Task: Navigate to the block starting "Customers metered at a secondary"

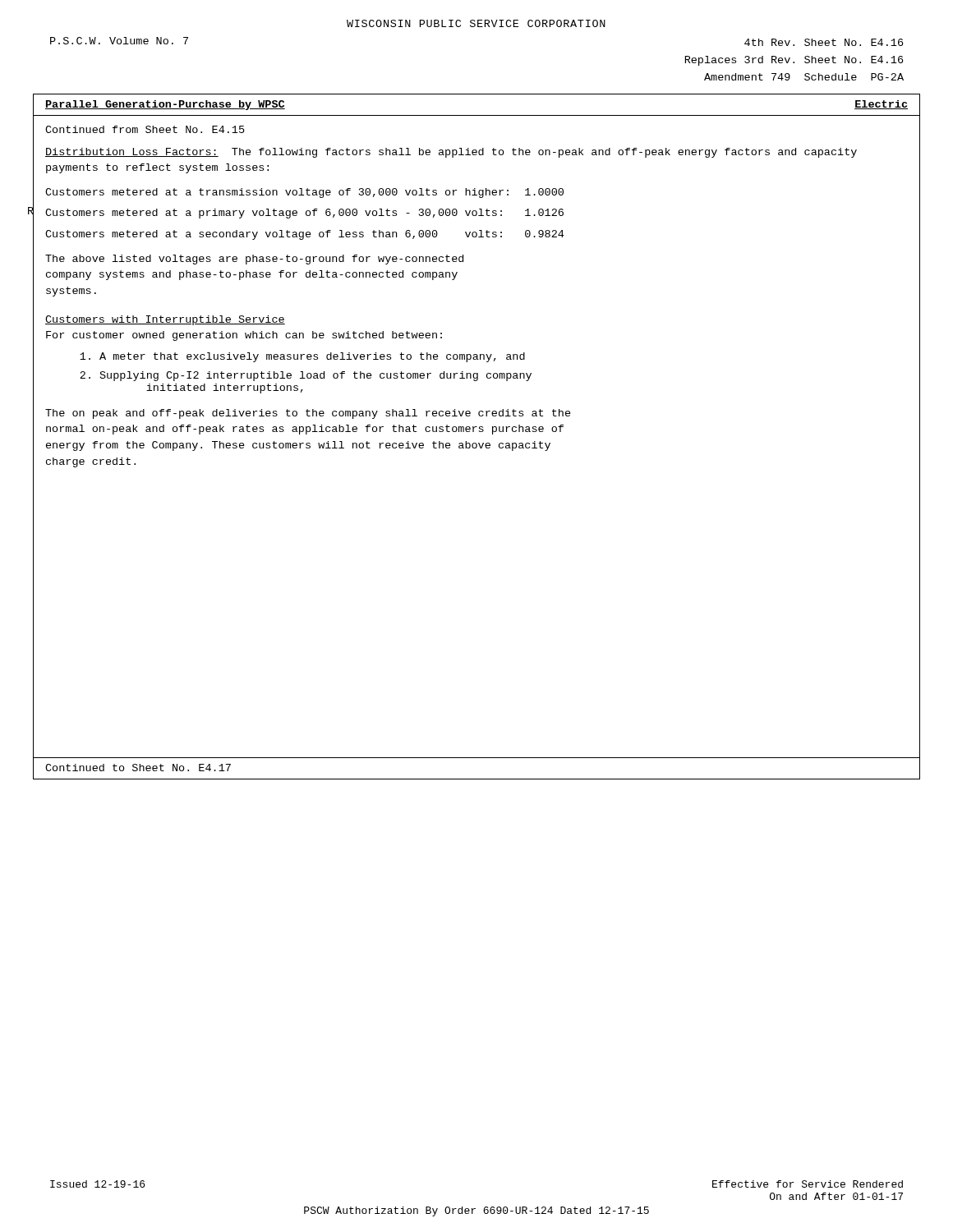Action: 305,234
